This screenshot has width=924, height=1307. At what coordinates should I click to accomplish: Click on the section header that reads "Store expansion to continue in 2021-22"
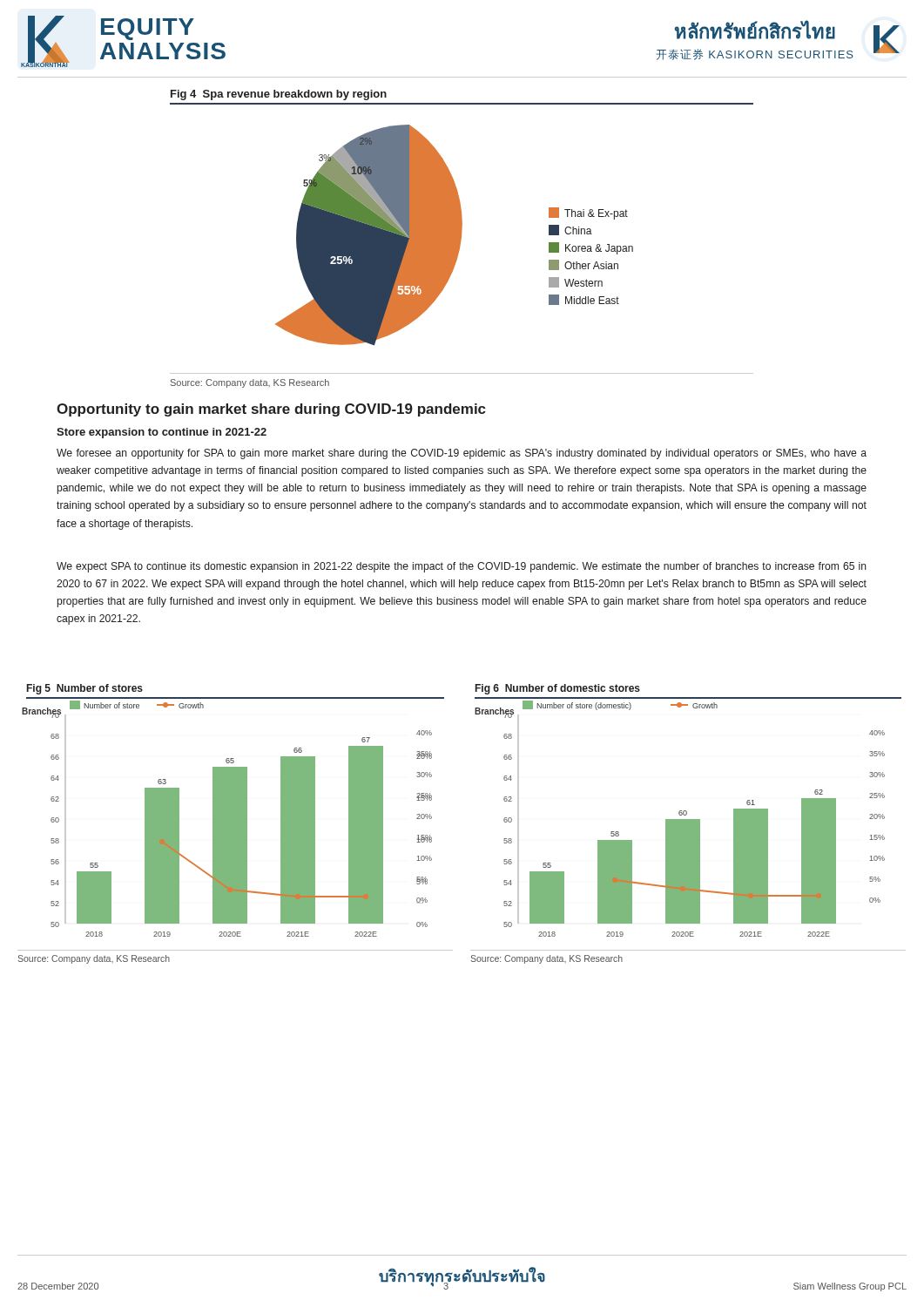(x=162, y=433)
